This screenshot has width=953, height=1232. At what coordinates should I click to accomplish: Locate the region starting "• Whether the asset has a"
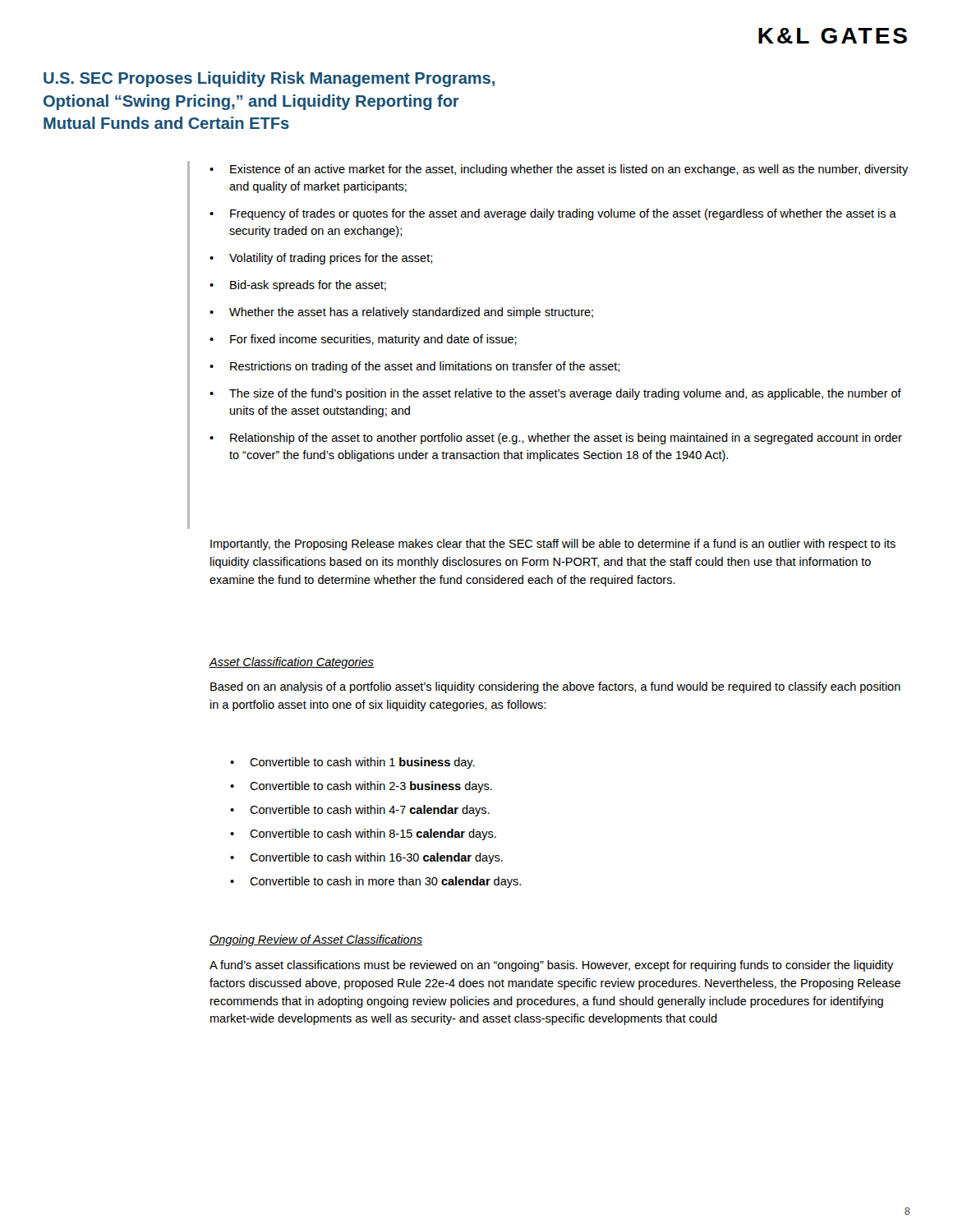click(x=402, y=313)
